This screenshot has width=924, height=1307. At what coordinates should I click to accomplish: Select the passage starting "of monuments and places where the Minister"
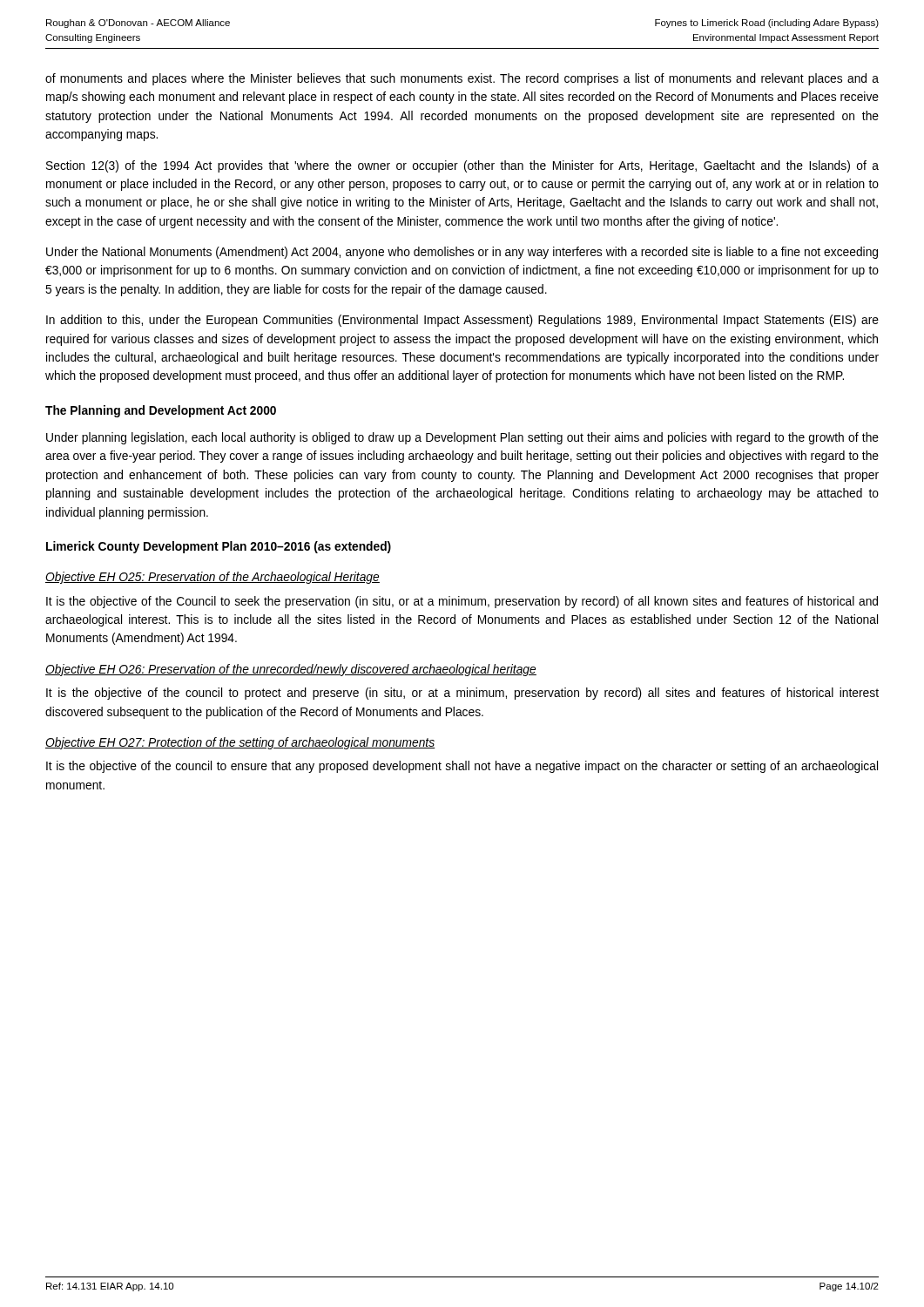pos(462,107)
